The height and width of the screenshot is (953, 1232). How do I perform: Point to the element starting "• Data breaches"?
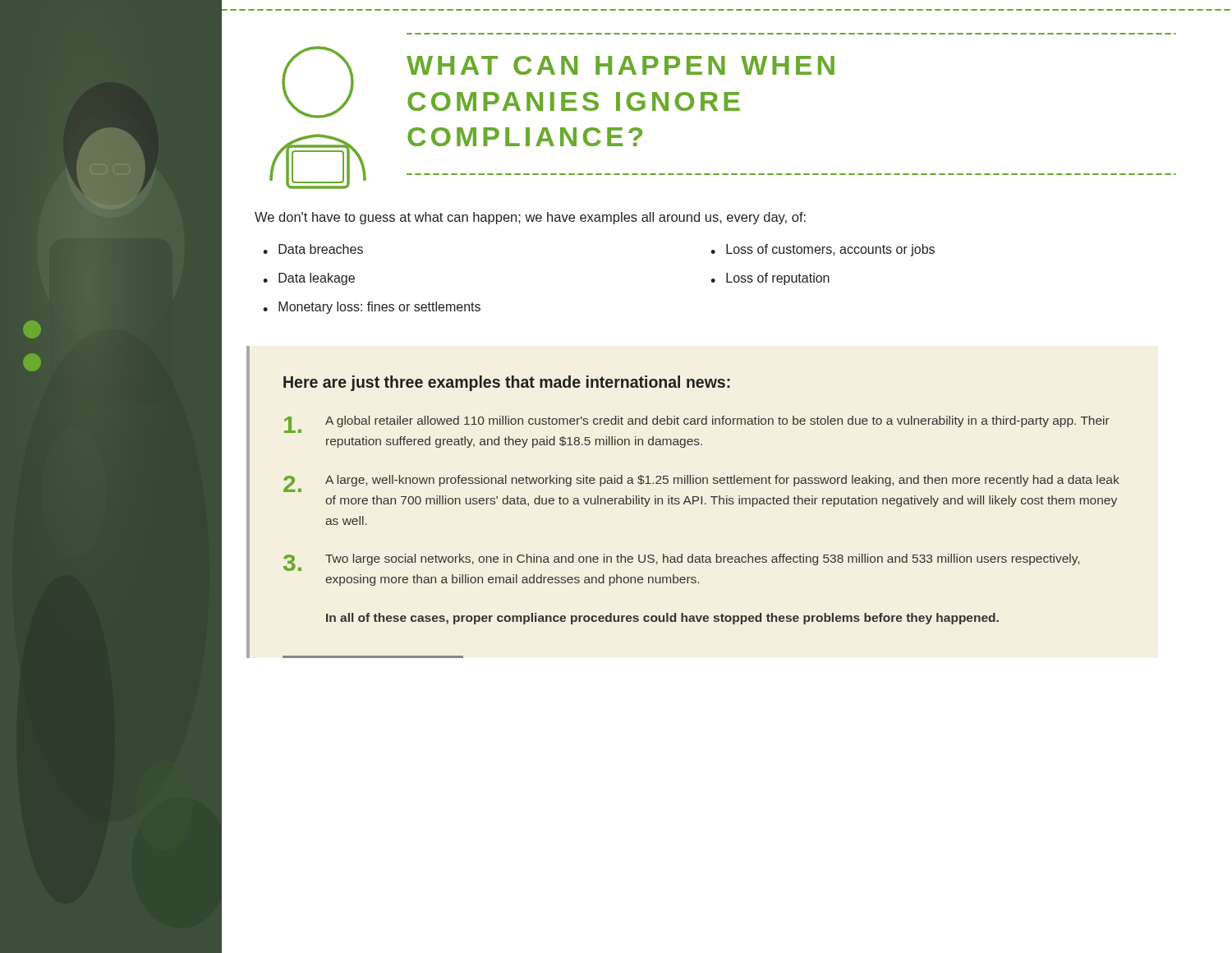click(313, 252)
